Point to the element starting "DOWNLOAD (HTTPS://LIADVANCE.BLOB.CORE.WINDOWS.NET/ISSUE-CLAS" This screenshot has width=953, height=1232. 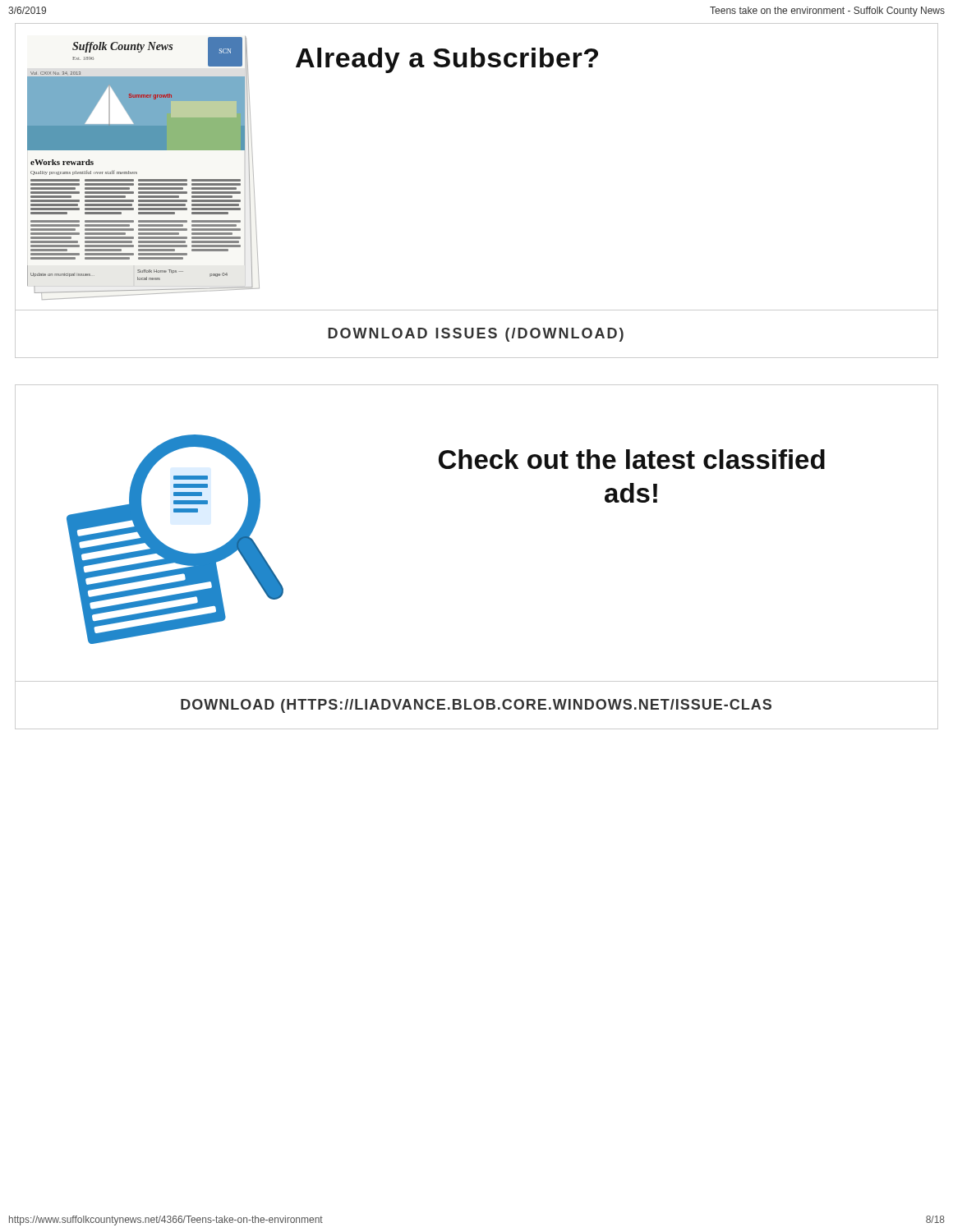click(x=476, y=705)
